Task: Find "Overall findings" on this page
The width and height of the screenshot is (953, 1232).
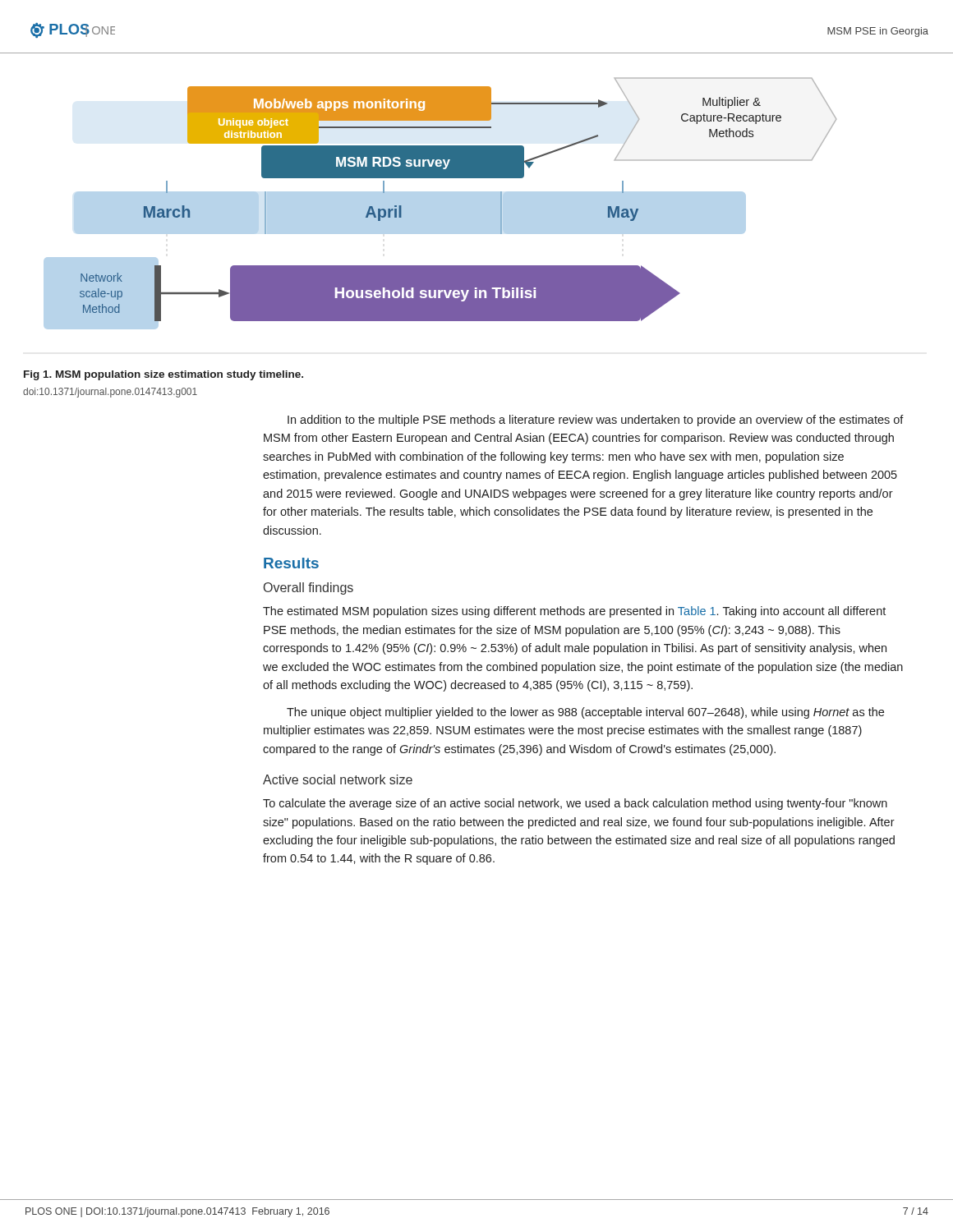Action: tap(308, 588)
